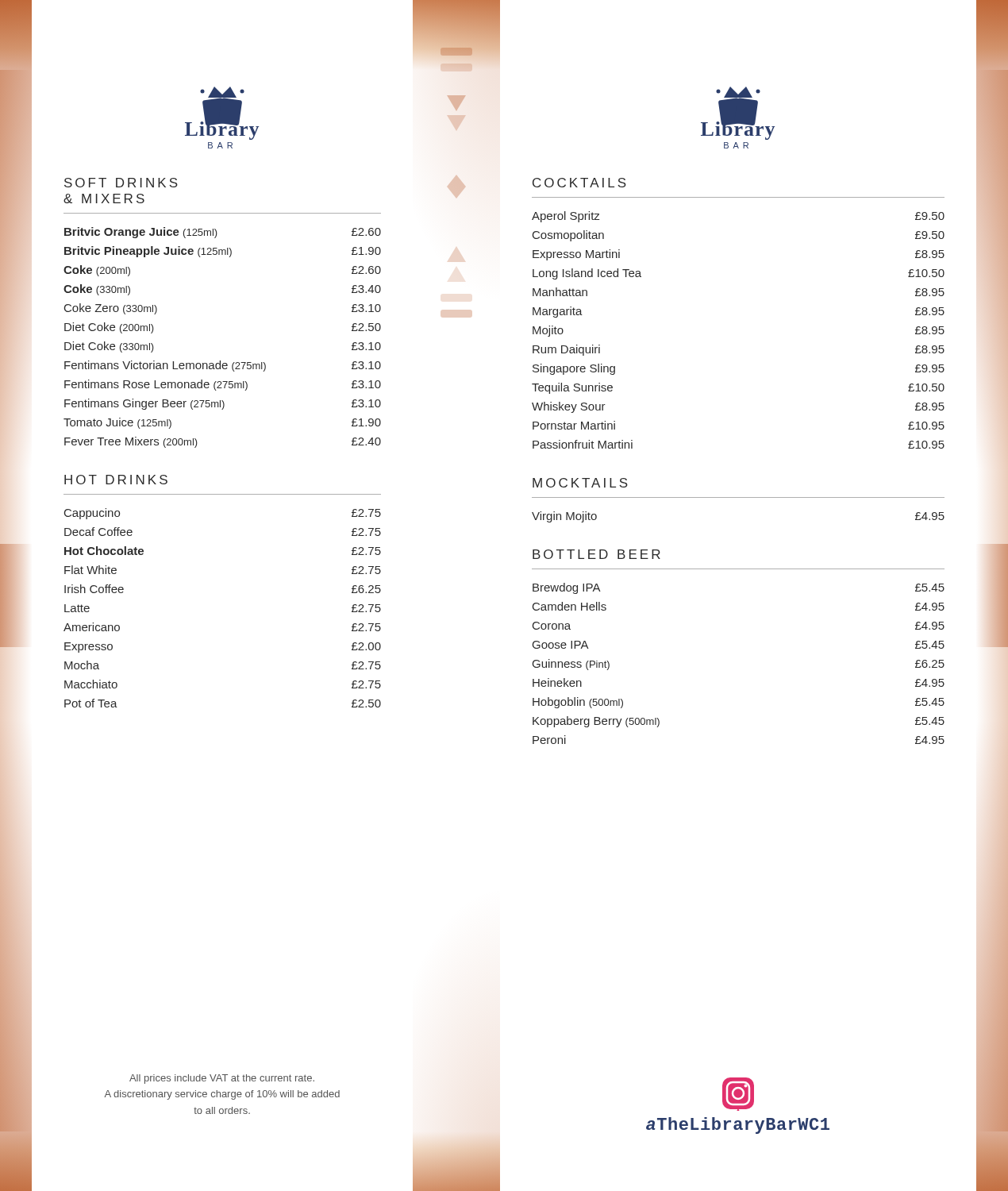Screen dimensions: 1191x1008
Task: Locate the table with the text "Hot Chocolate"
Action: (222, 607)
